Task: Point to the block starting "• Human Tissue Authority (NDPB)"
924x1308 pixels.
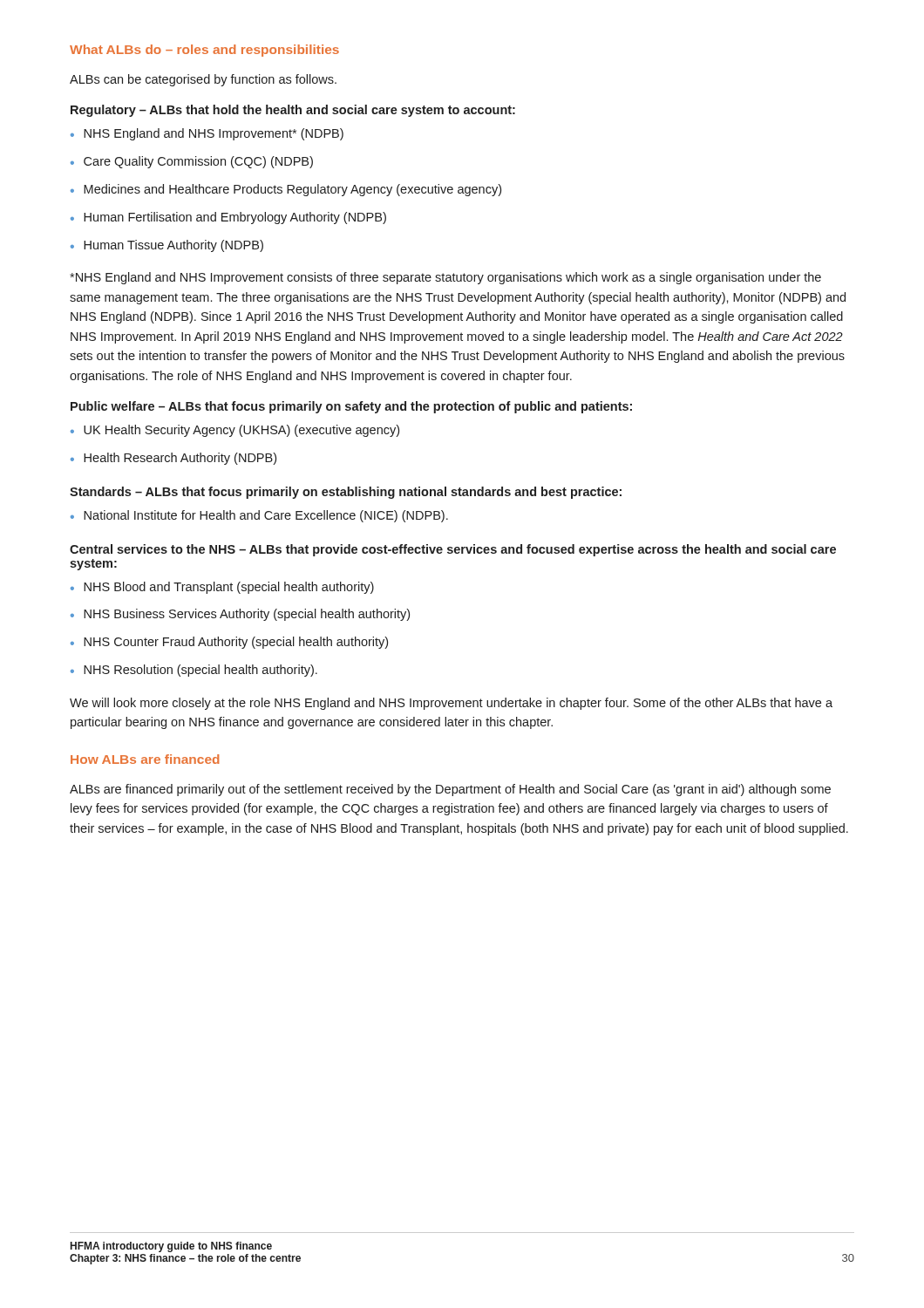Action: click(167, 246)
